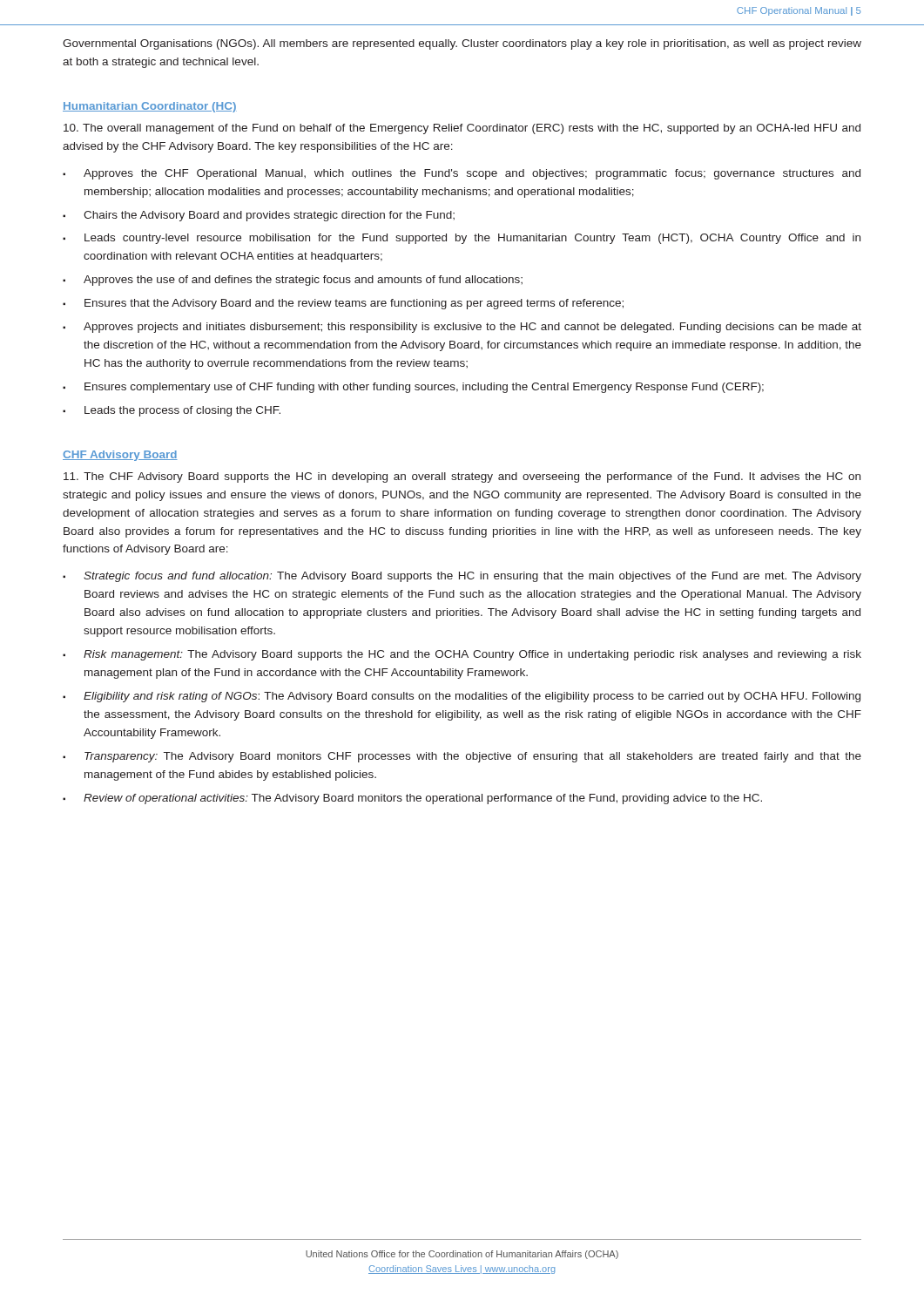Viewport: 924px width, 1307px height.
Task: Click on the passage starting "Risk management: The Advisory Board supports the HC"
Action: click(472, 664)
